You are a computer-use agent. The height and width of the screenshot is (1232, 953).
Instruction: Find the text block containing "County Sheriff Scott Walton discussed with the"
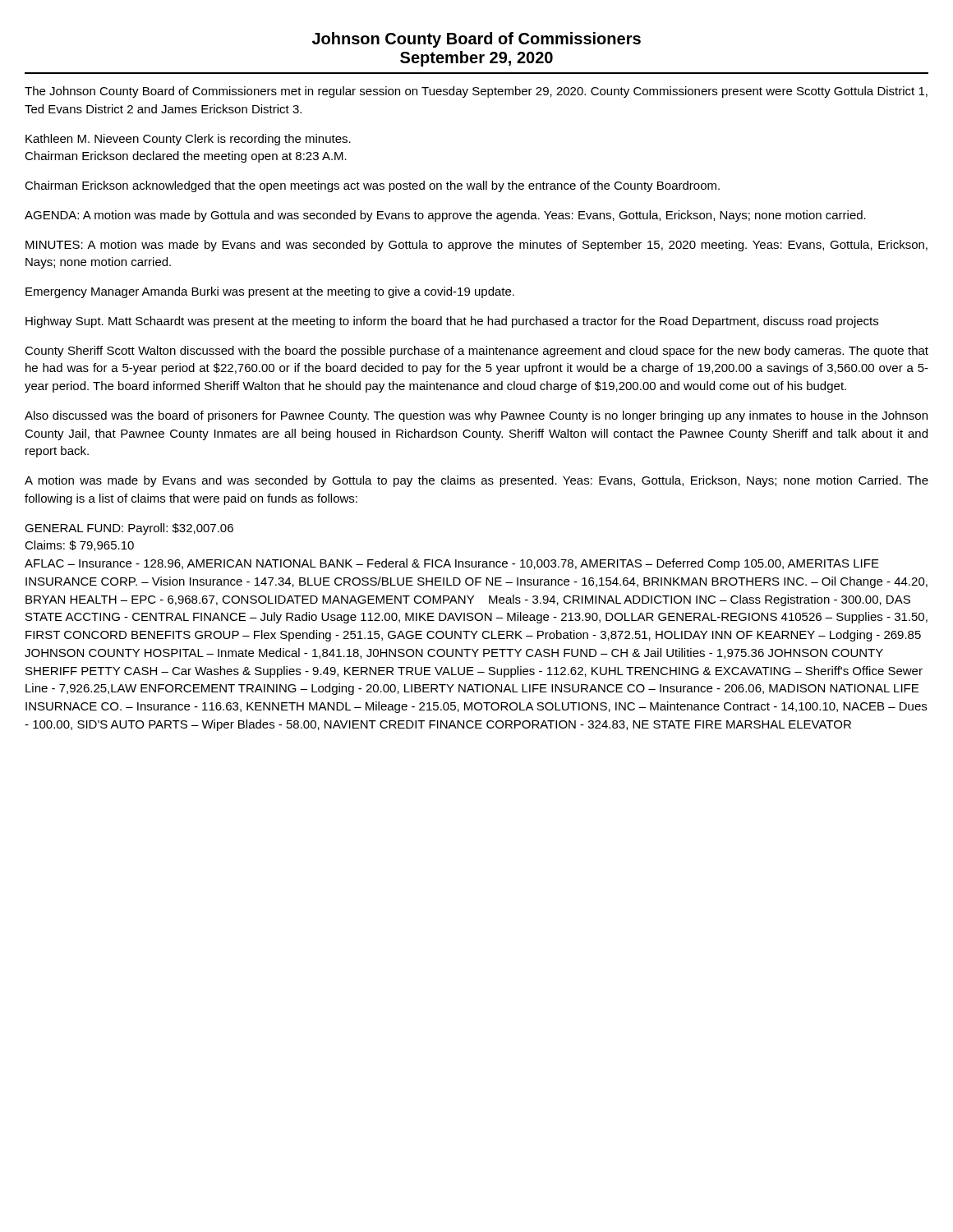(476, 368)
